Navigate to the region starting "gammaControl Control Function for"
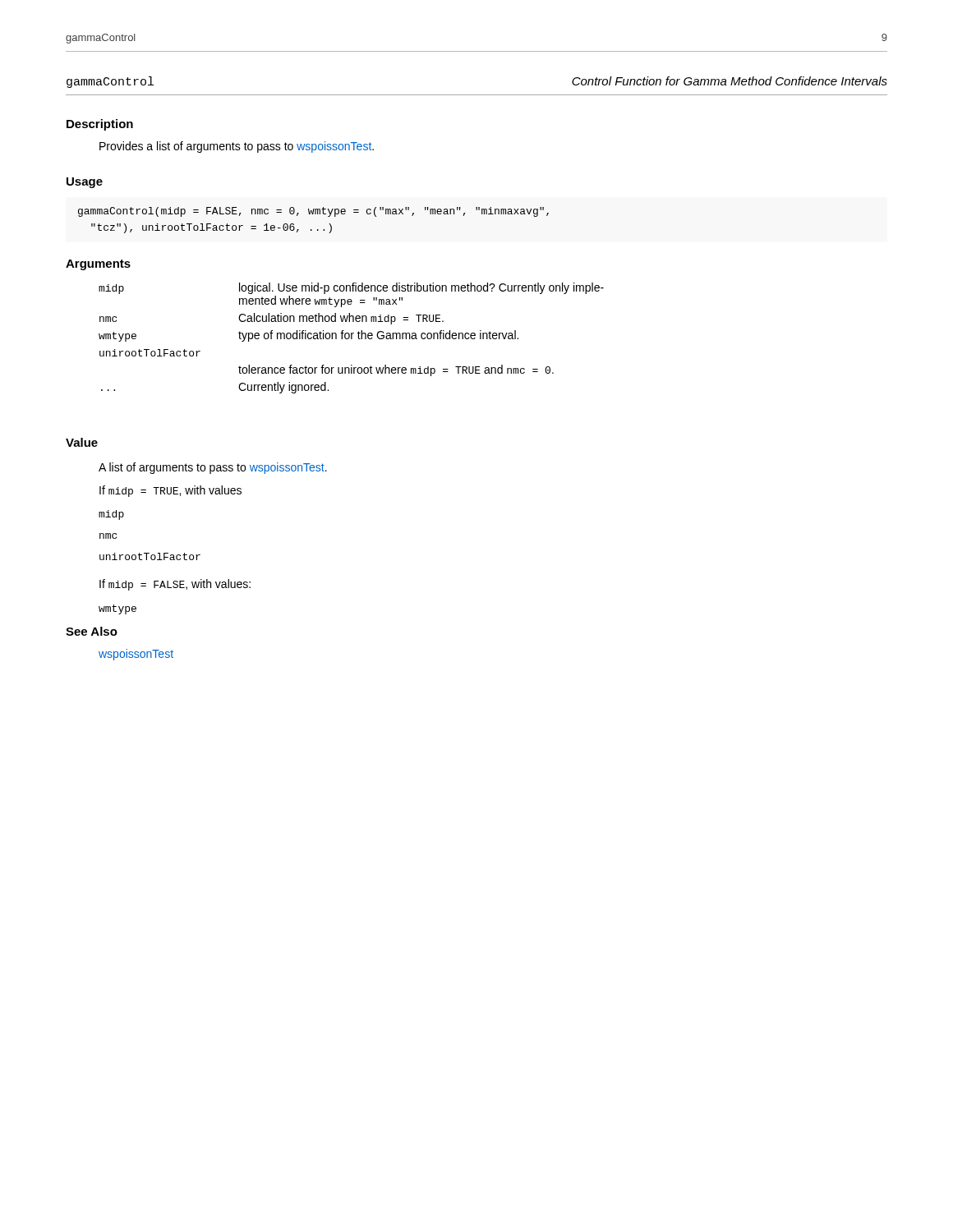953x1232 pixels. (x=105, y=82)
